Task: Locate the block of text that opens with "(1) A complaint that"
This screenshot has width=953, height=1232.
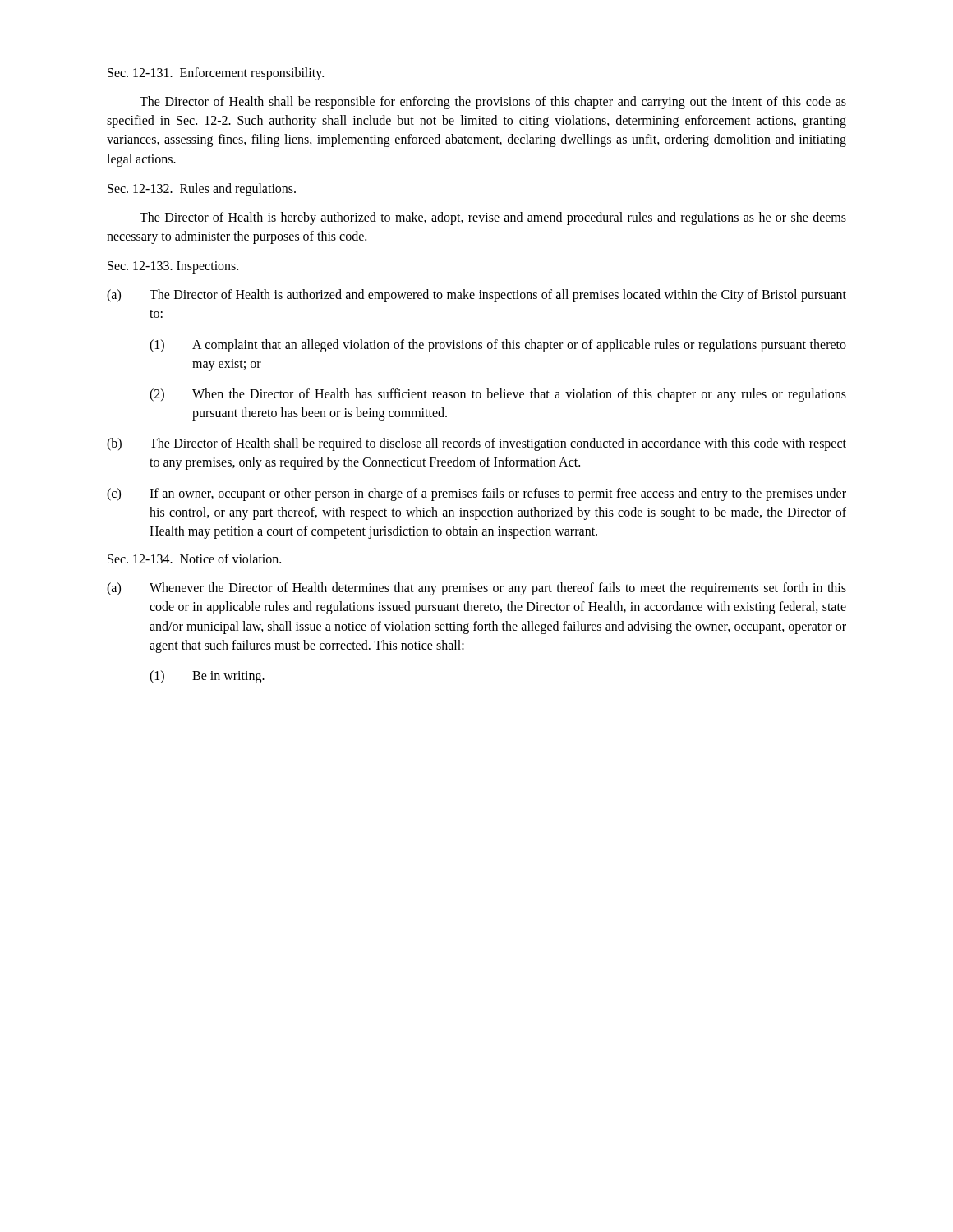Action: click(x=498, y=354)
